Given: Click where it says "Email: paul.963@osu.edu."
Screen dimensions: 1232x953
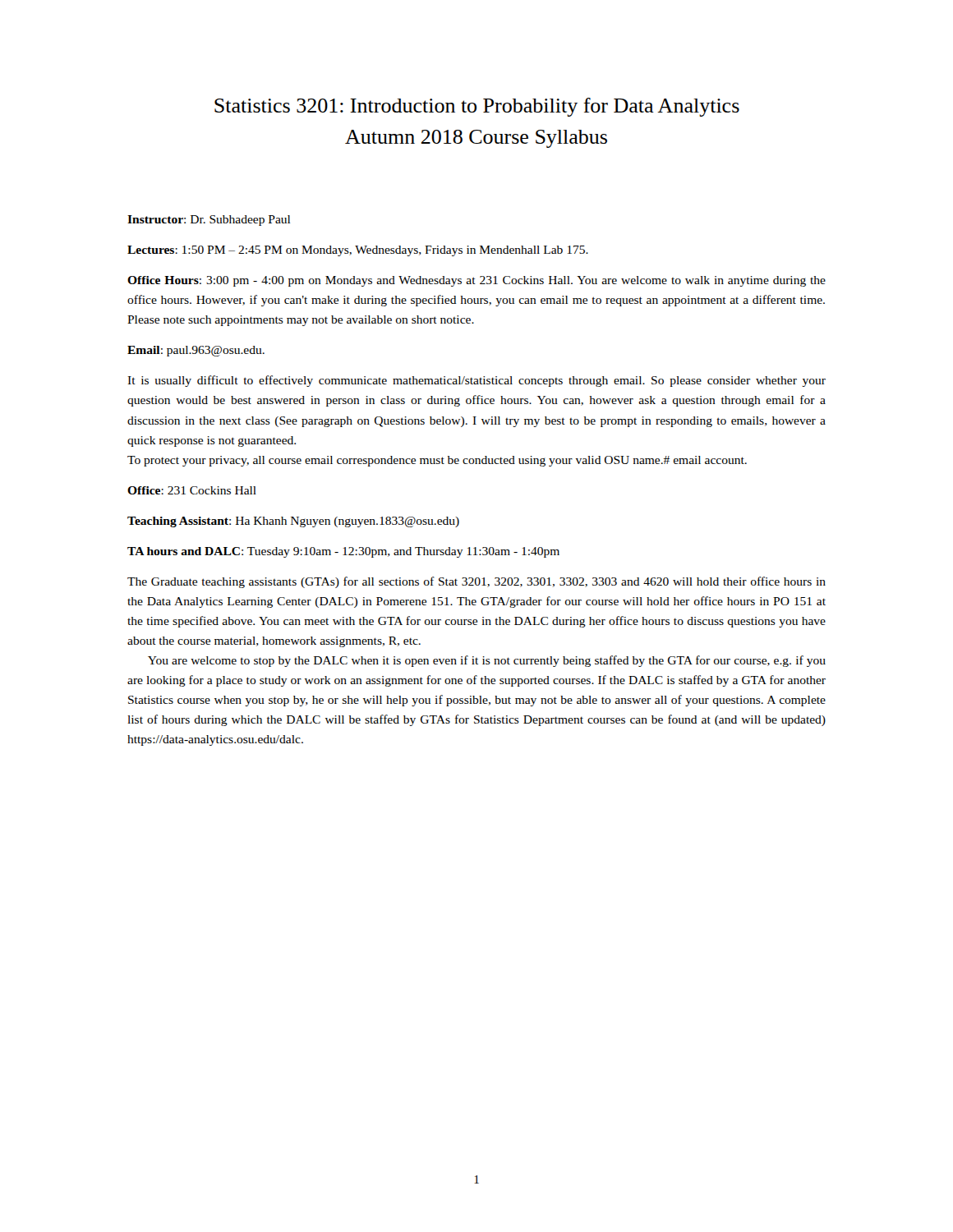Looking at the screenshot, I should coord(196,351).
